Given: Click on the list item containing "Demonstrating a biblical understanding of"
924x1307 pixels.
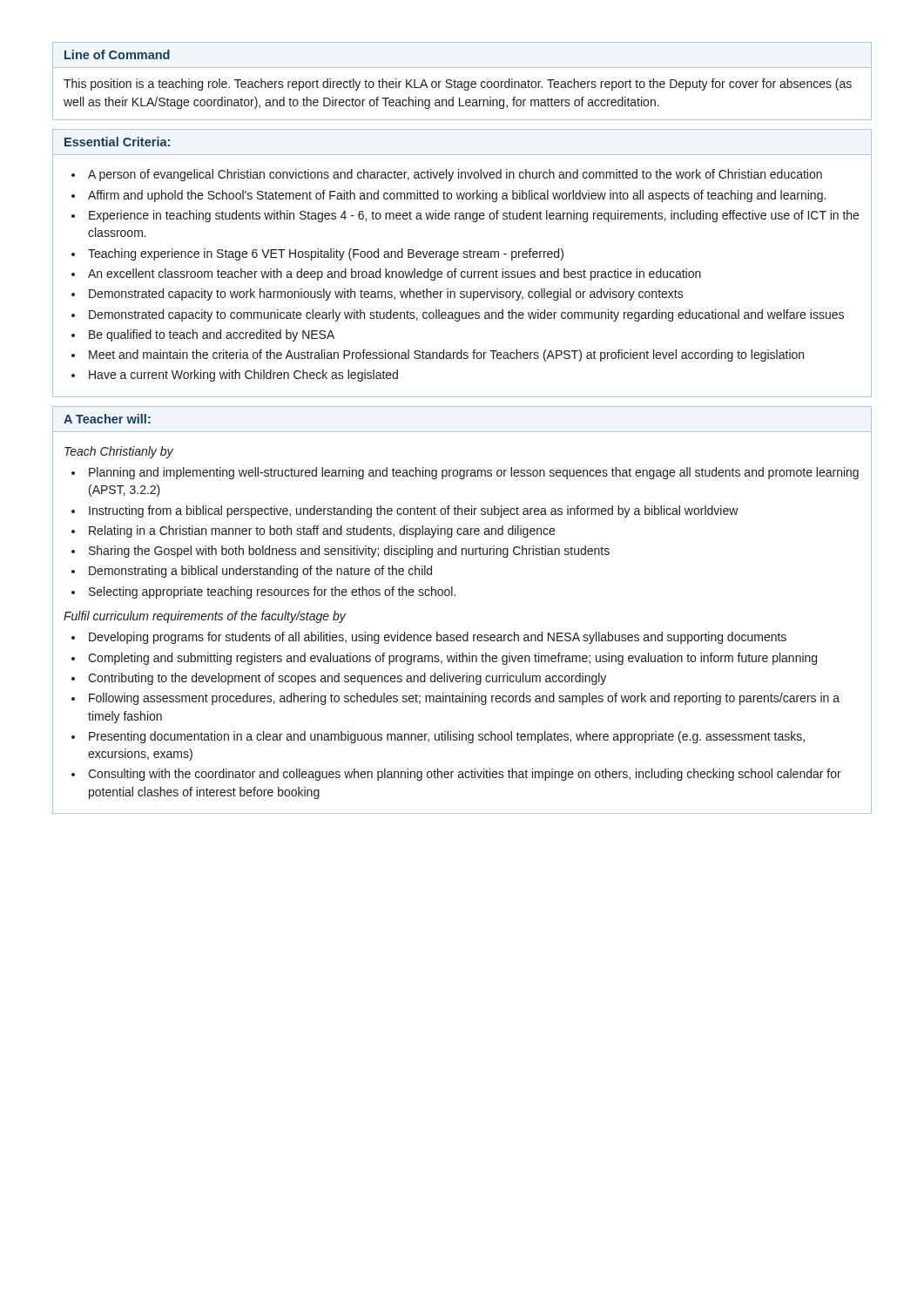Looking at the screenshot, I should [x=260, y=571].
